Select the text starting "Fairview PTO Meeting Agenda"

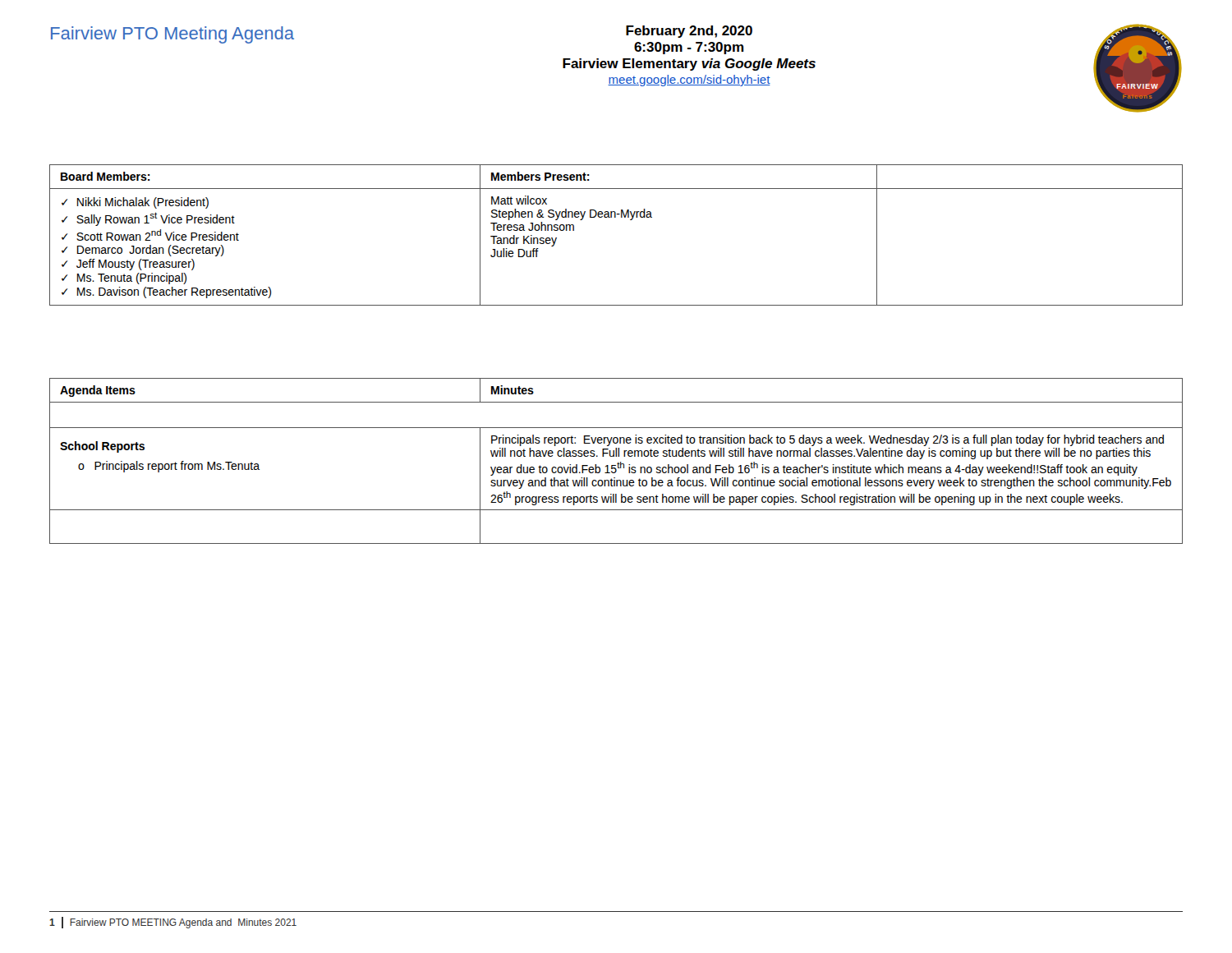[x=172, y=33]
